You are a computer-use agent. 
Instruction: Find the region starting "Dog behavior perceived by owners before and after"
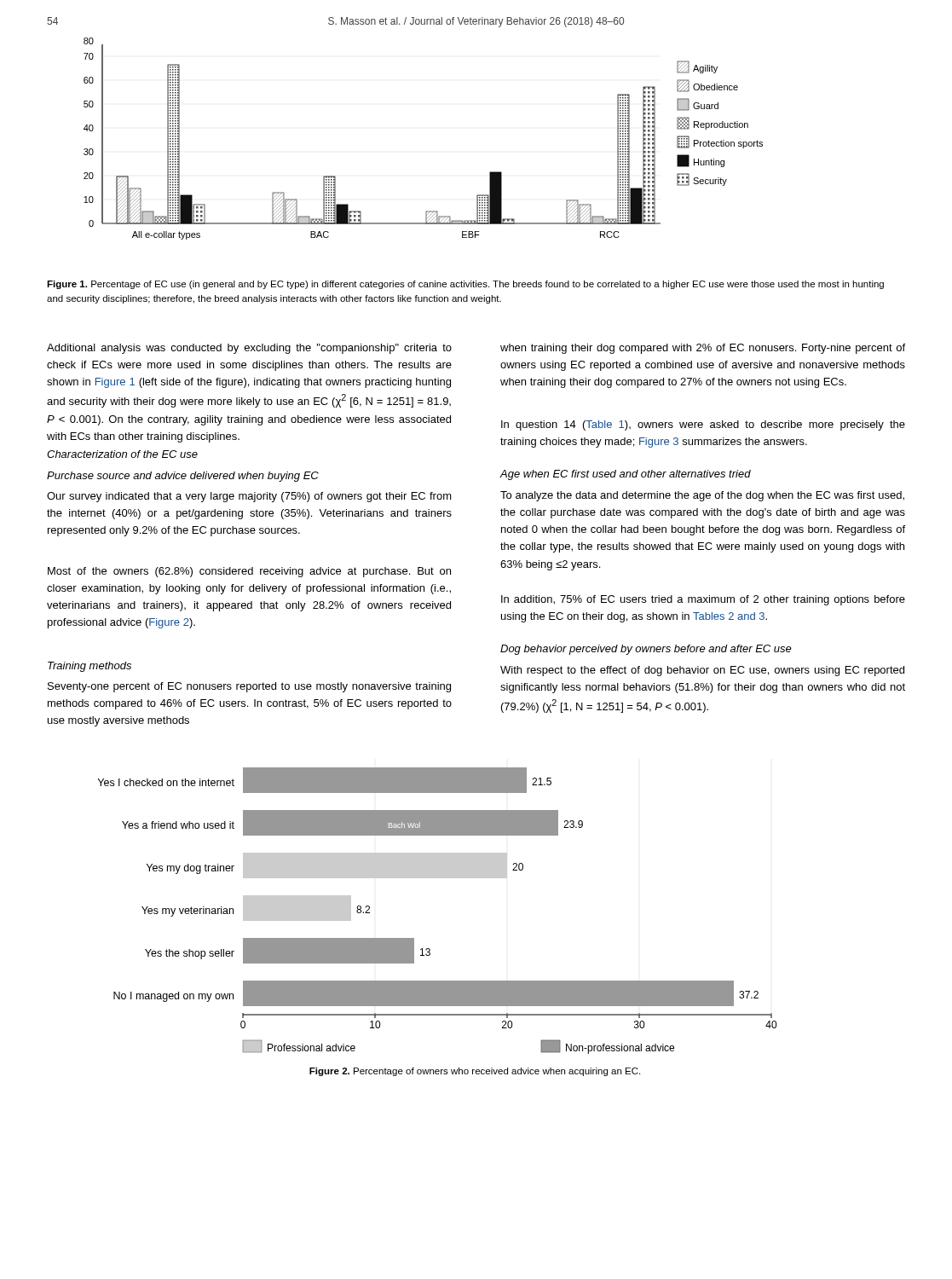tap(646, 648)
